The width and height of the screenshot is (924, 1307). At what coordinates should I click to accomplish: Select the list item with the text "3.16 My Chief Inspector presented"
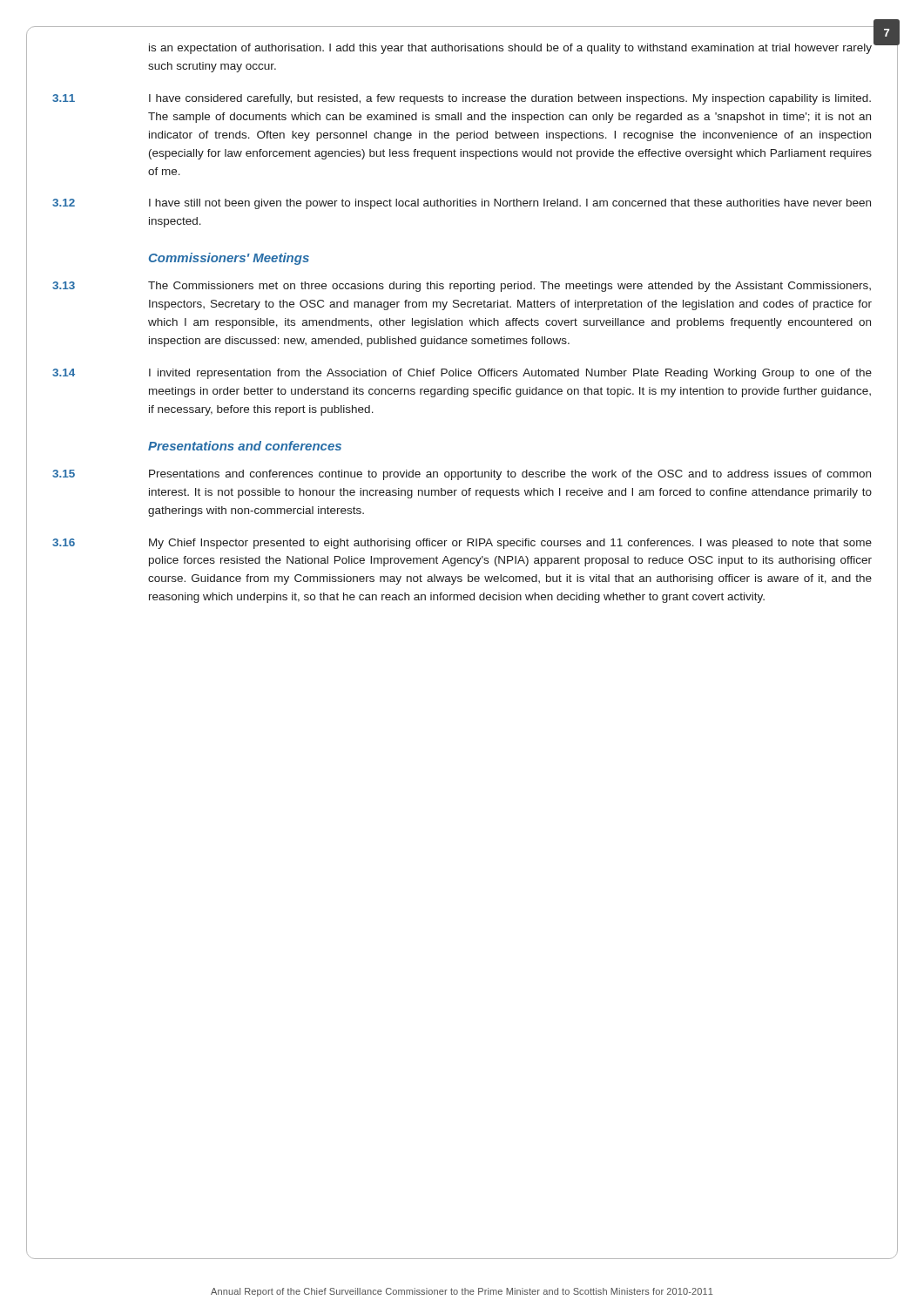[462, 570]
